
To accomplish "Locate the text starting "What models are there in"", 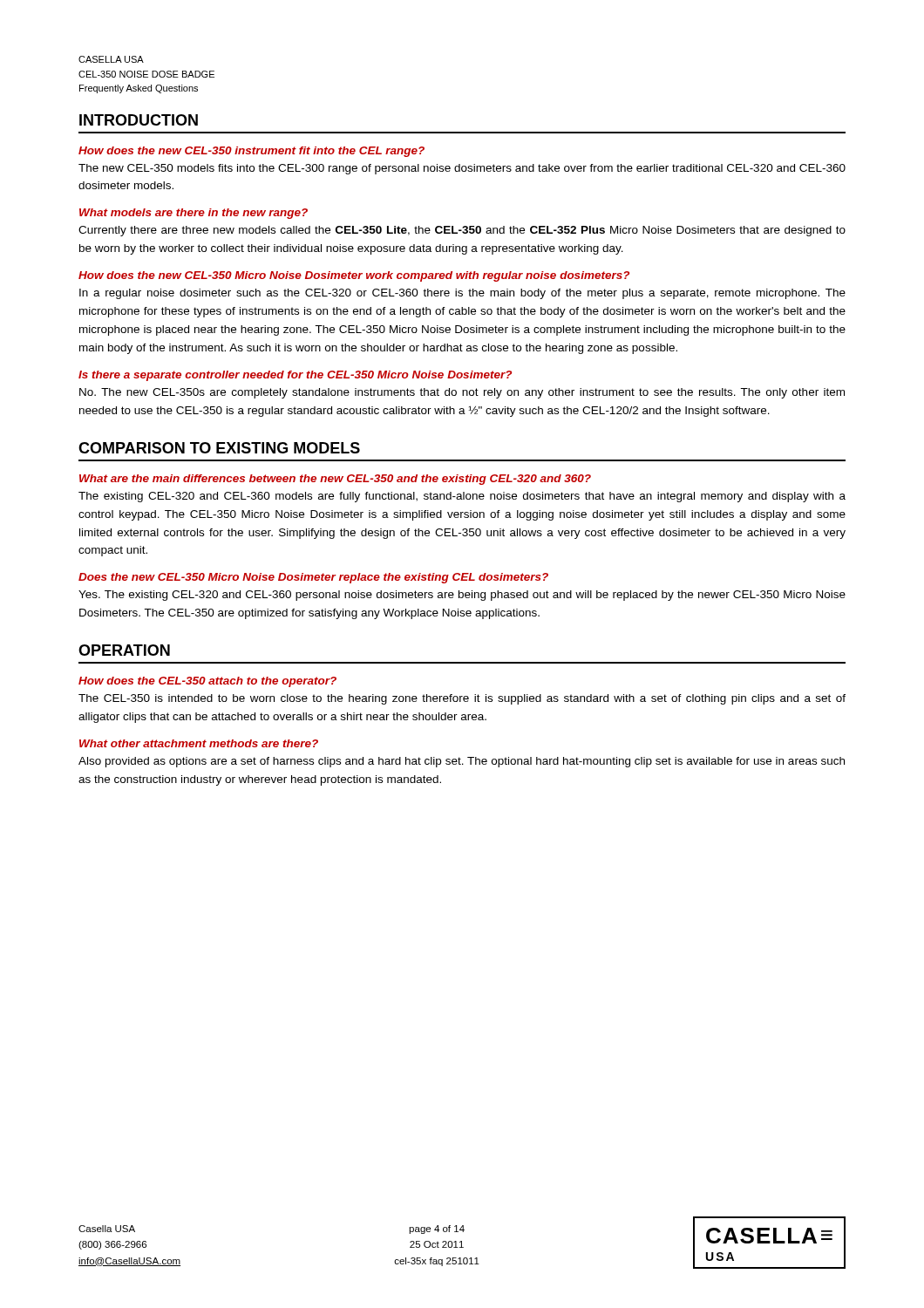I will [x=193, y=213].
